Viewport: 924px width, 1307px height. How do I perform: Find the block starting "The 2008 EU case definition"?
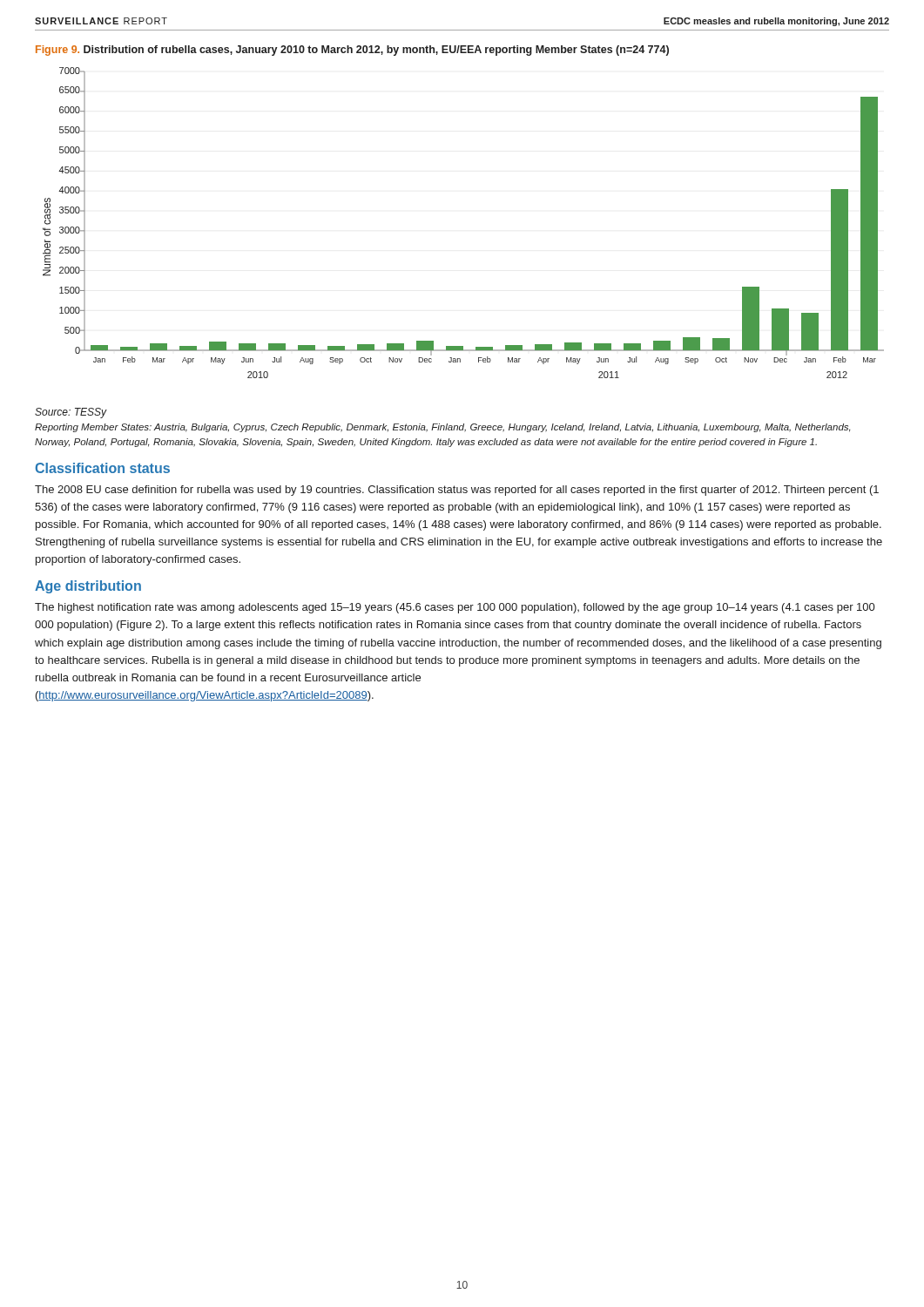459,524
